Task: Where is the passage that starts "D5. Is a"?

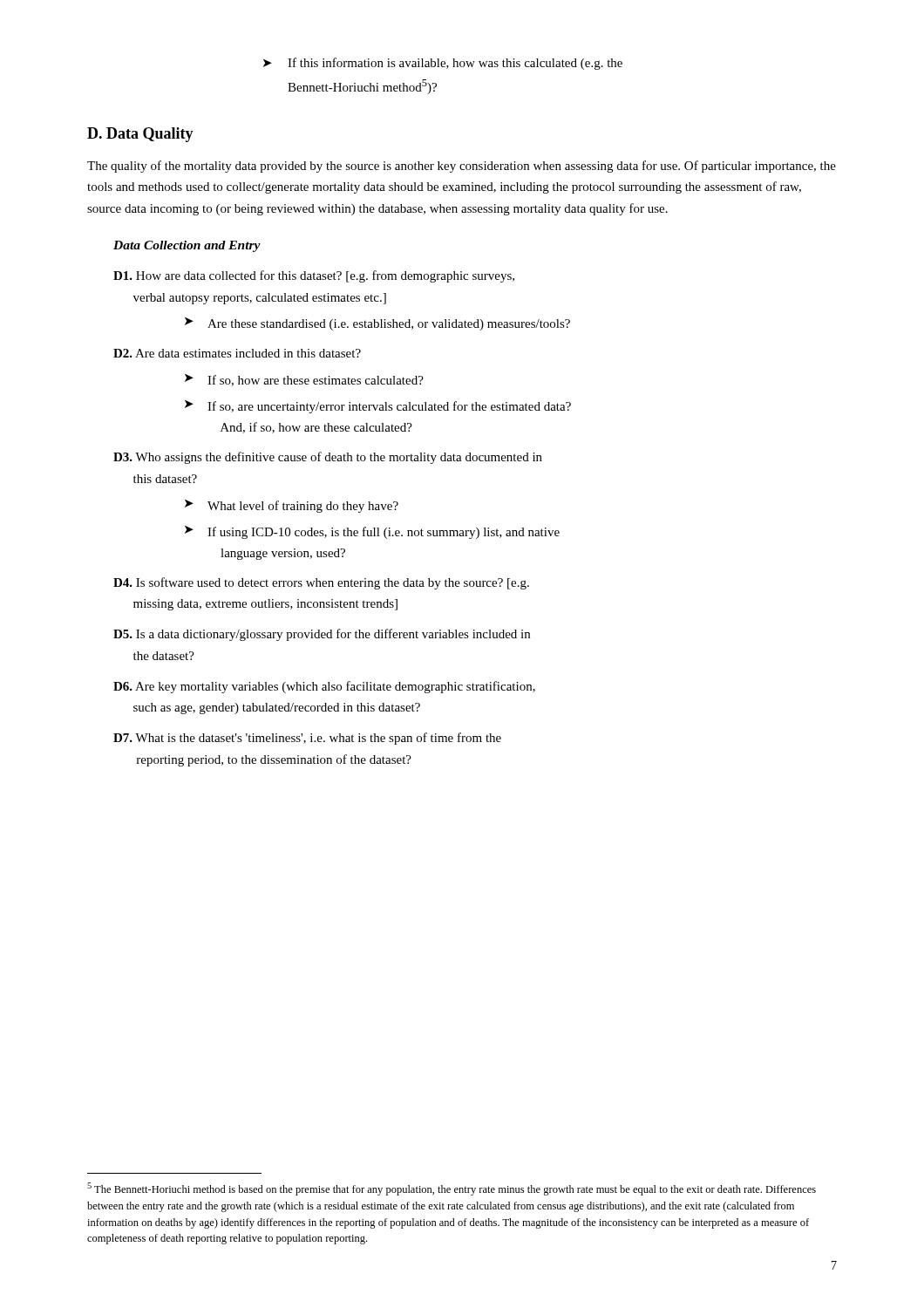Action: (475, 645)
